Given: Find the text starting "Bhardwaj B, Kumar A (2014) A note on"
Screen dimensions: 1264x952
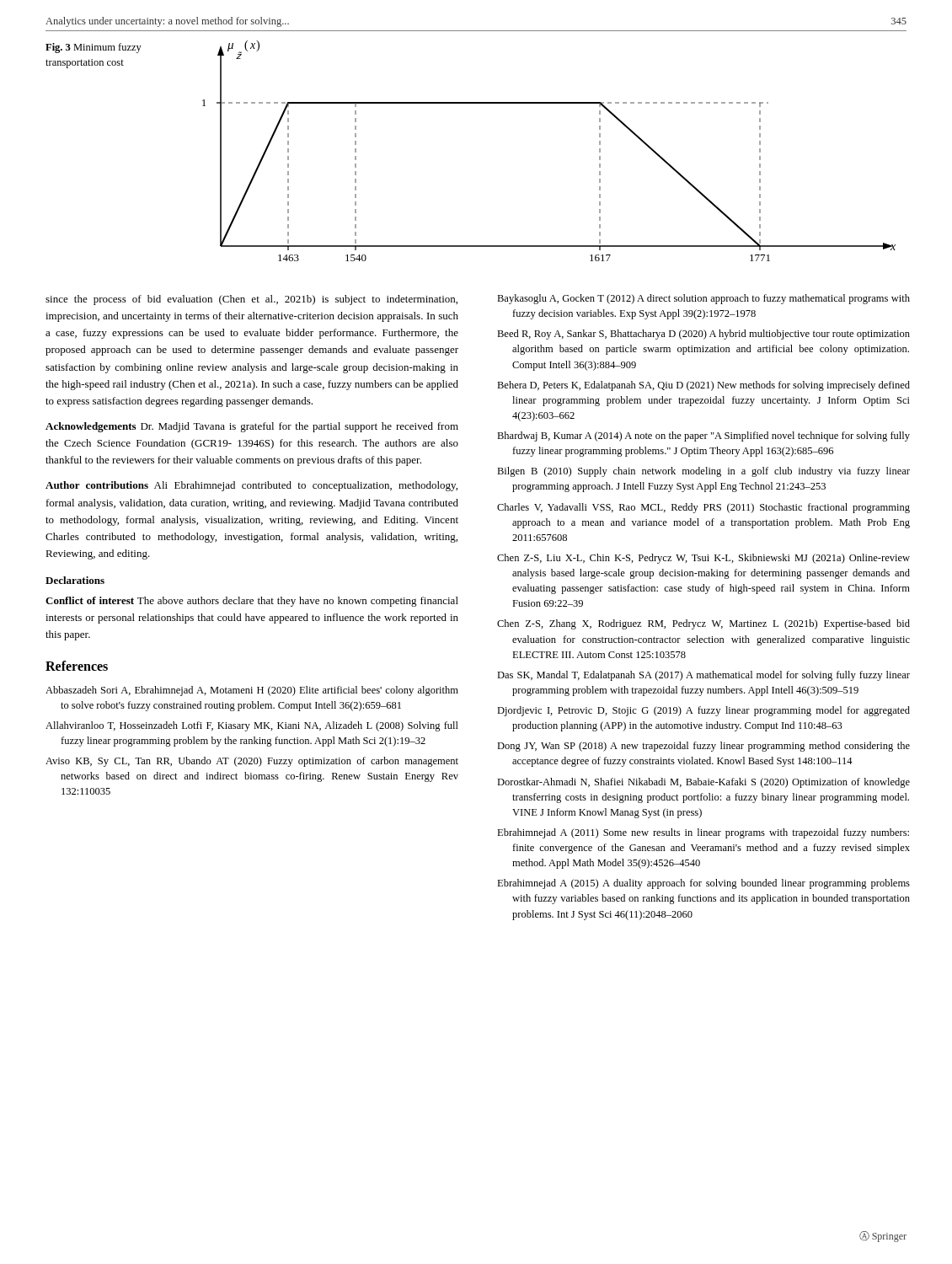Looking at the screenshot, I should [x=703, y=443].
